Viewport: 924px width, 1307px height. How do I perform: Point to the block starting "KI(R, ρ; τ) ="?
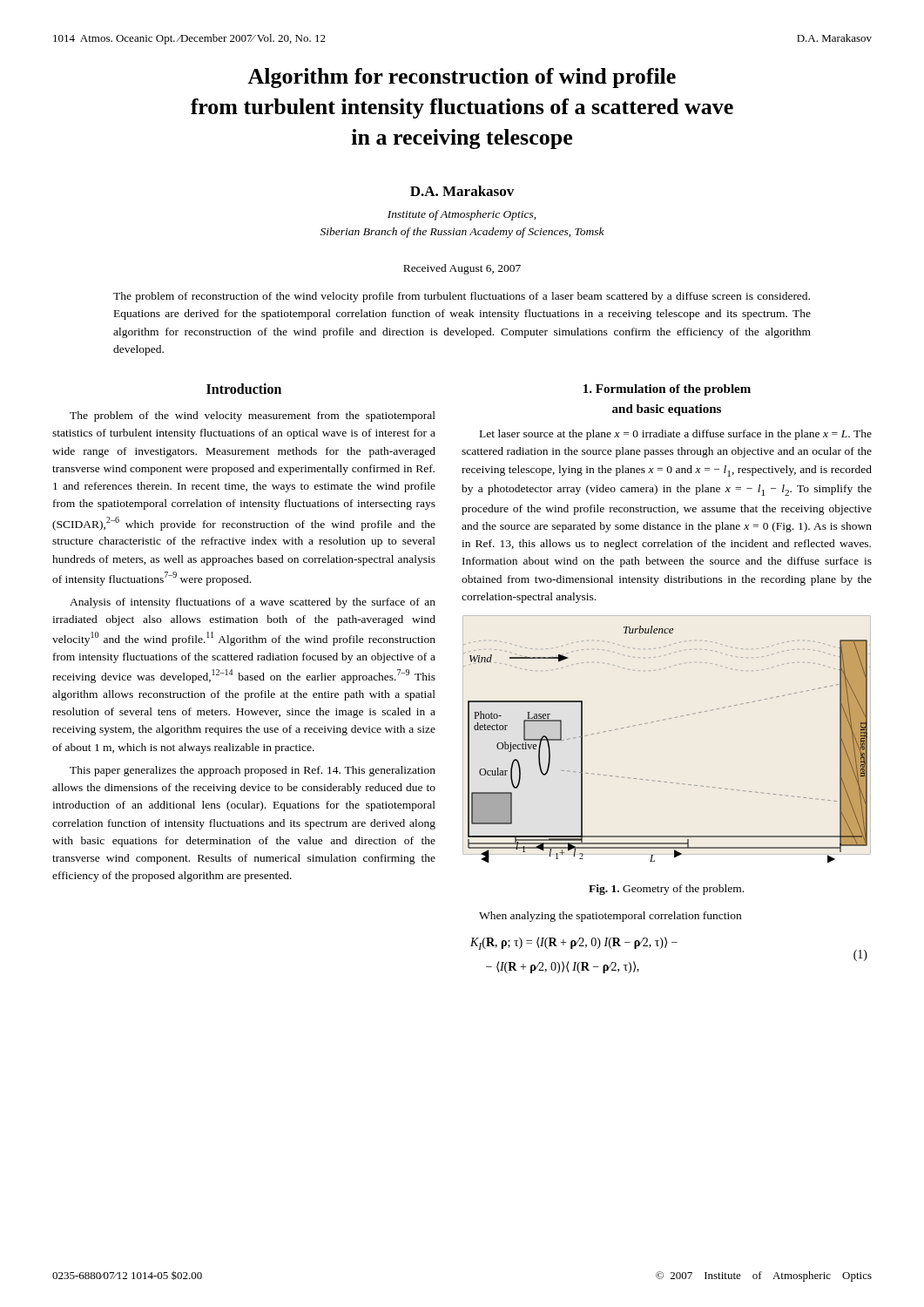point(671,954)
